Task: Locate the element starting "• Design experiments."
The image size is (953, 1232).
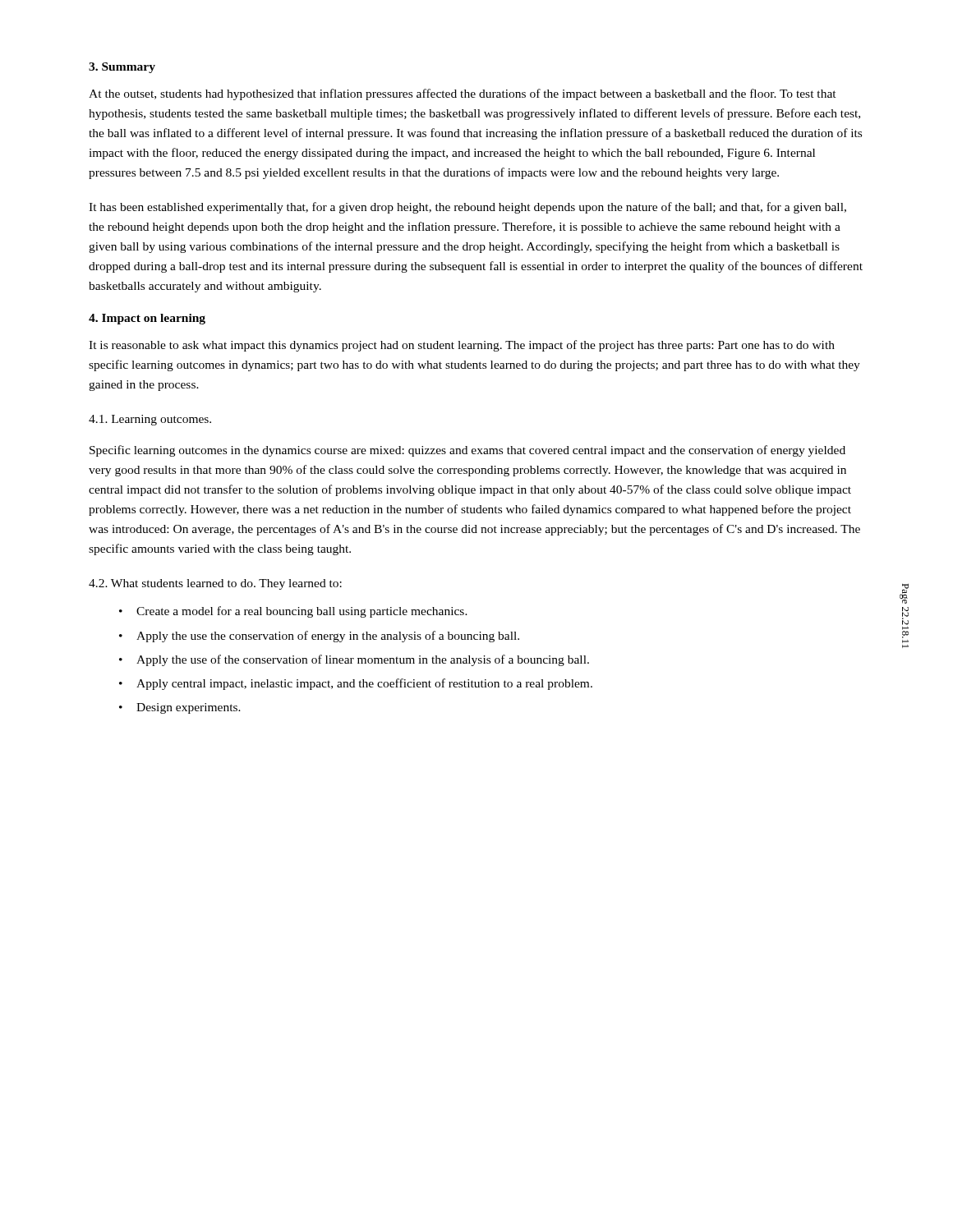Action: tap(180, 707)
